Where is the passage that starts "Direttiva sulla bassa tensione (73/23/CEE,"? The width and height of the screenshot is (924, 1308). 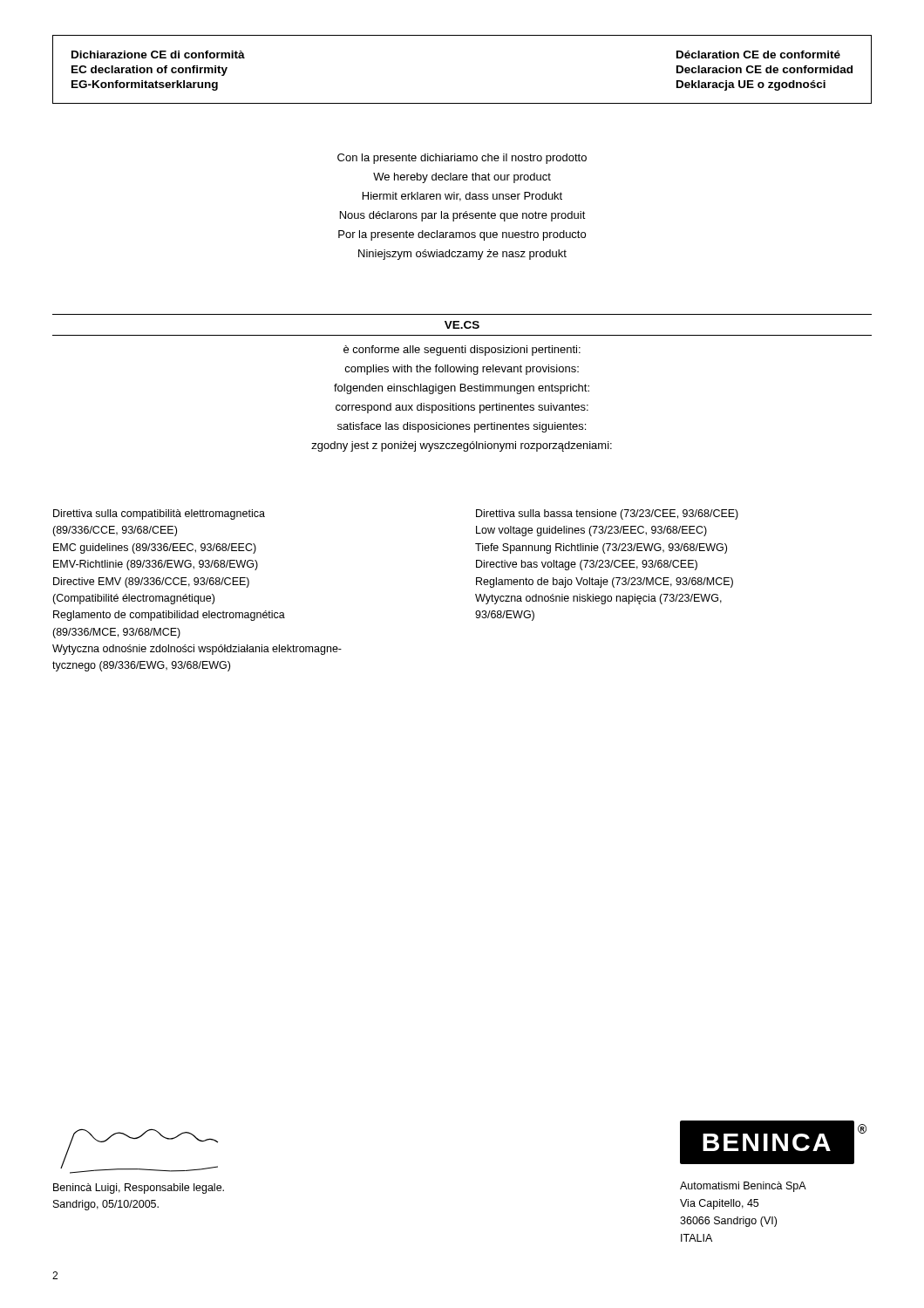tap(607, 564)
